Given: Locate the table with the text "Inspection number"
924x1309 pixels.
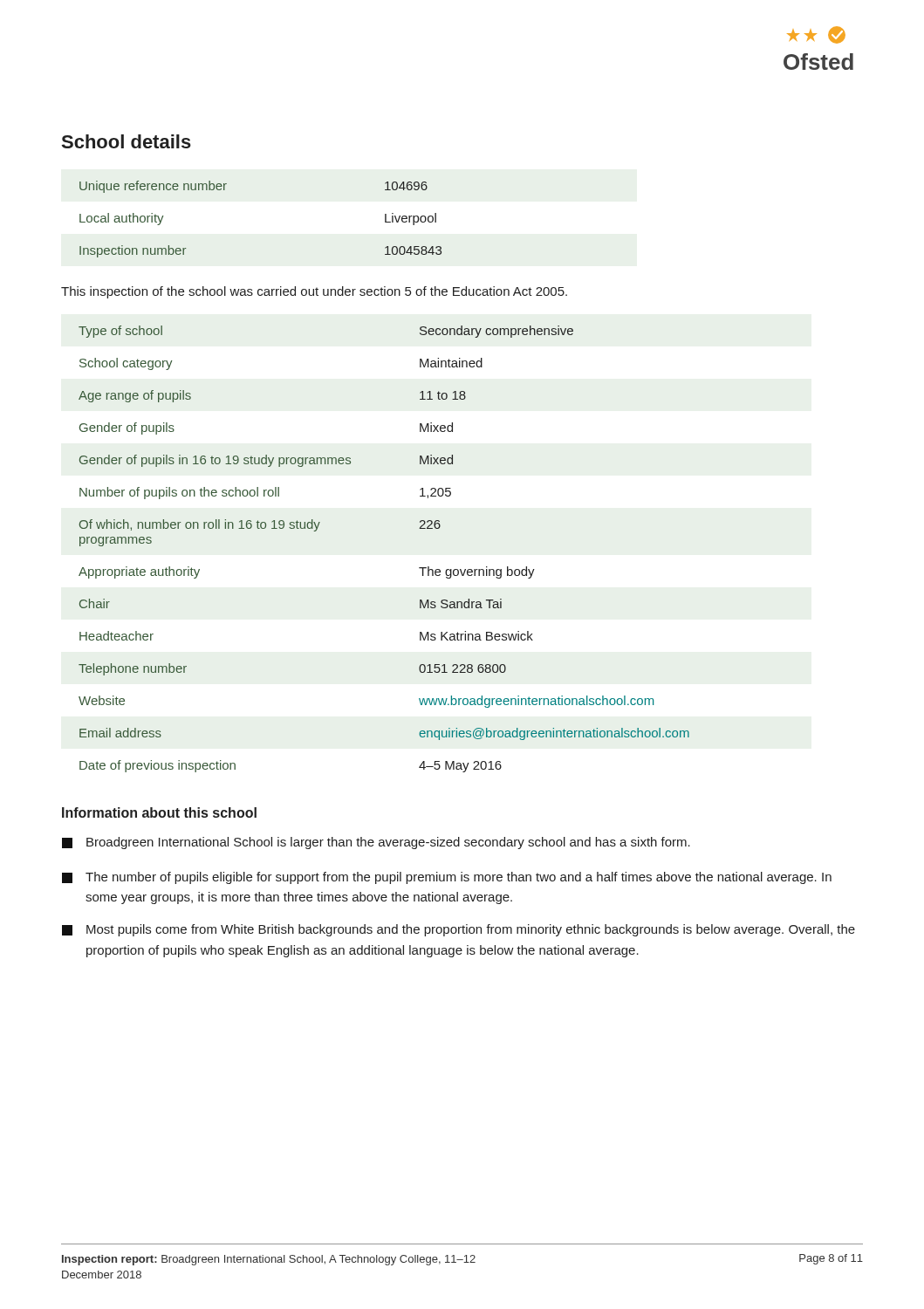Looking at the screenshot, I should [x=462, y=218].
